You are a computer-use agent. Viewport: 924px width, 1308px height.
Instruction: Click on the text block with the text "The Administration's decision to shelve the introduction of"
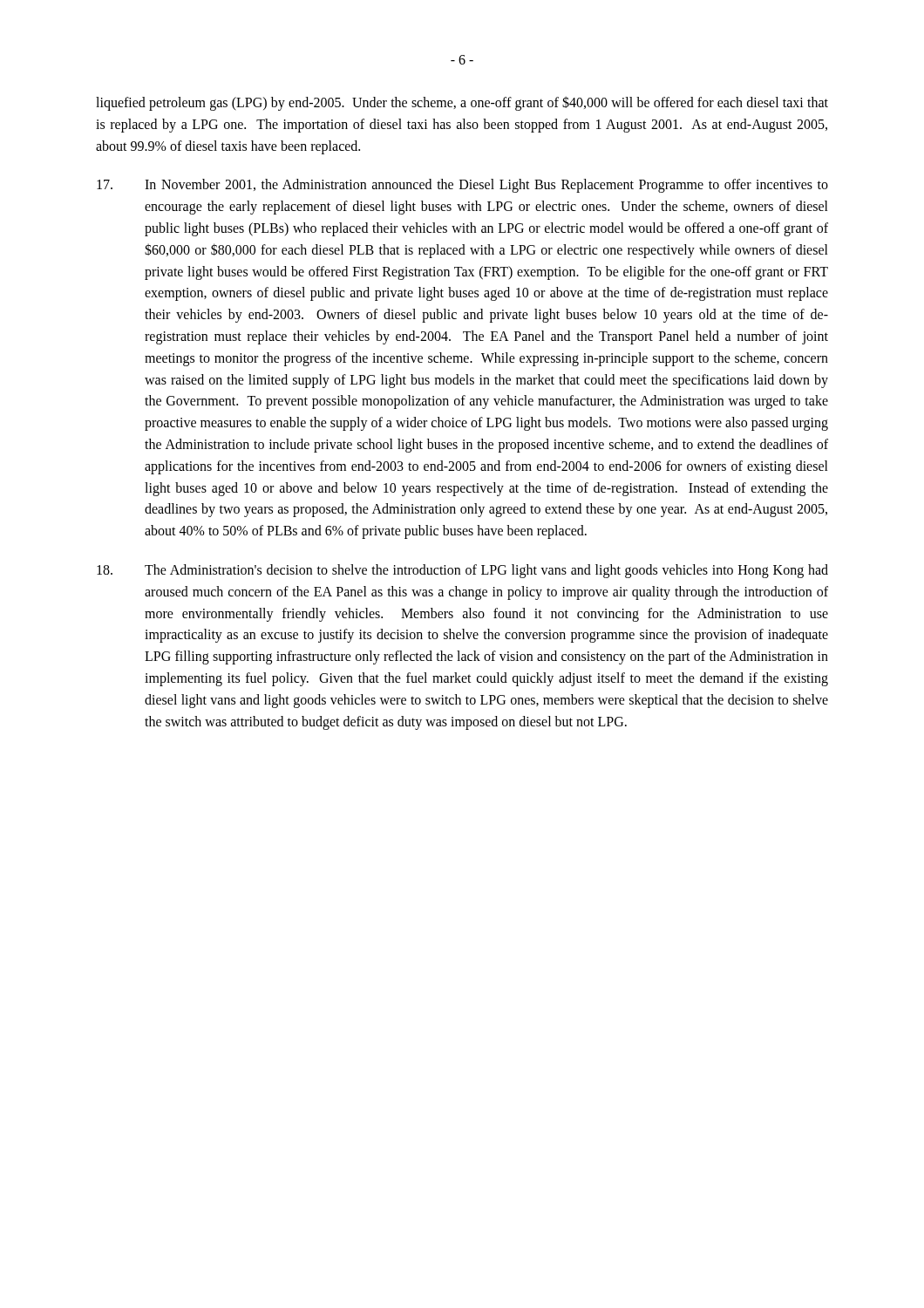(462, 646)
